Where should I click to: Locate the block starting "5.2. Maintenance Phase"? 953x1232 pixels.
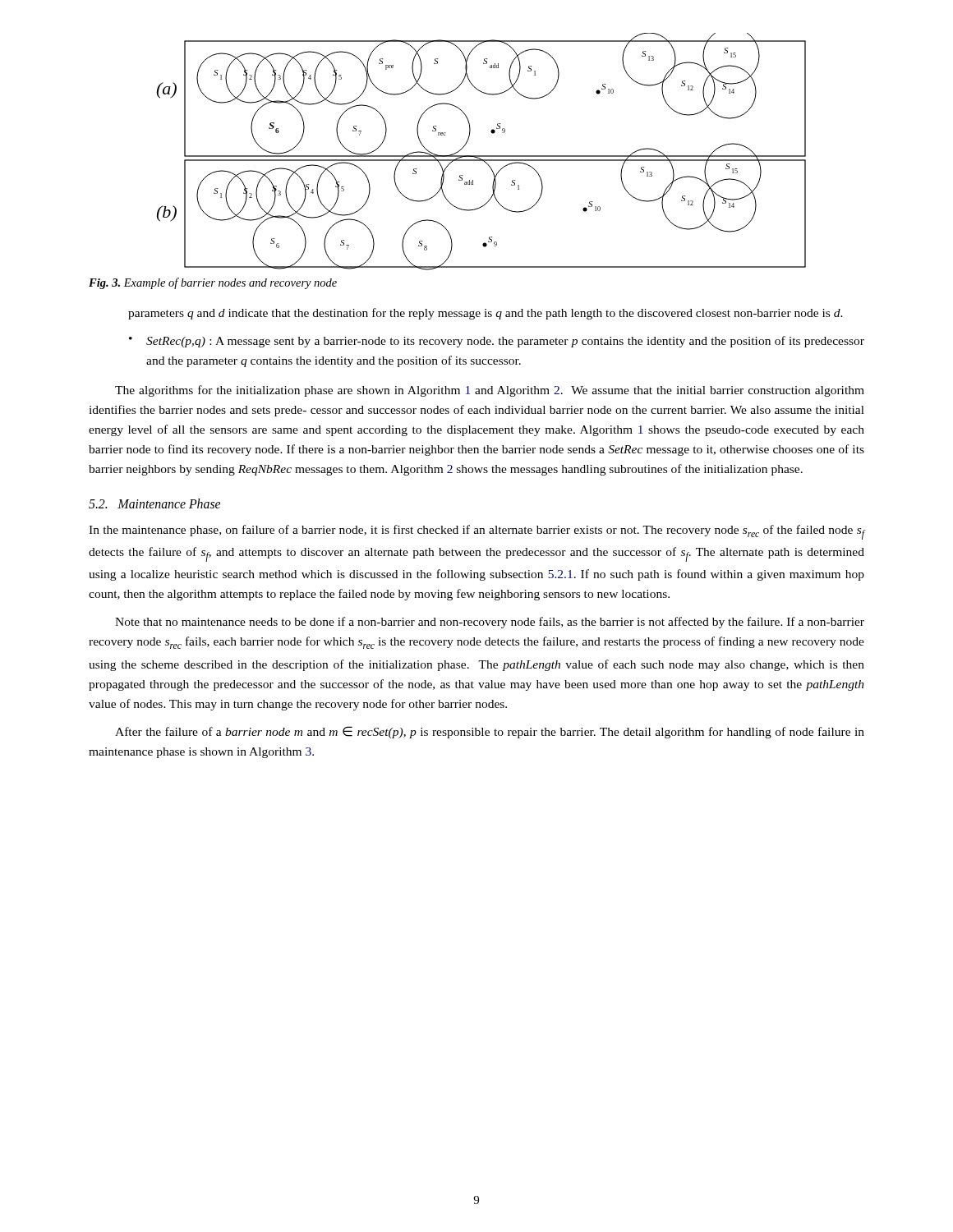click(x=155, y=504)
